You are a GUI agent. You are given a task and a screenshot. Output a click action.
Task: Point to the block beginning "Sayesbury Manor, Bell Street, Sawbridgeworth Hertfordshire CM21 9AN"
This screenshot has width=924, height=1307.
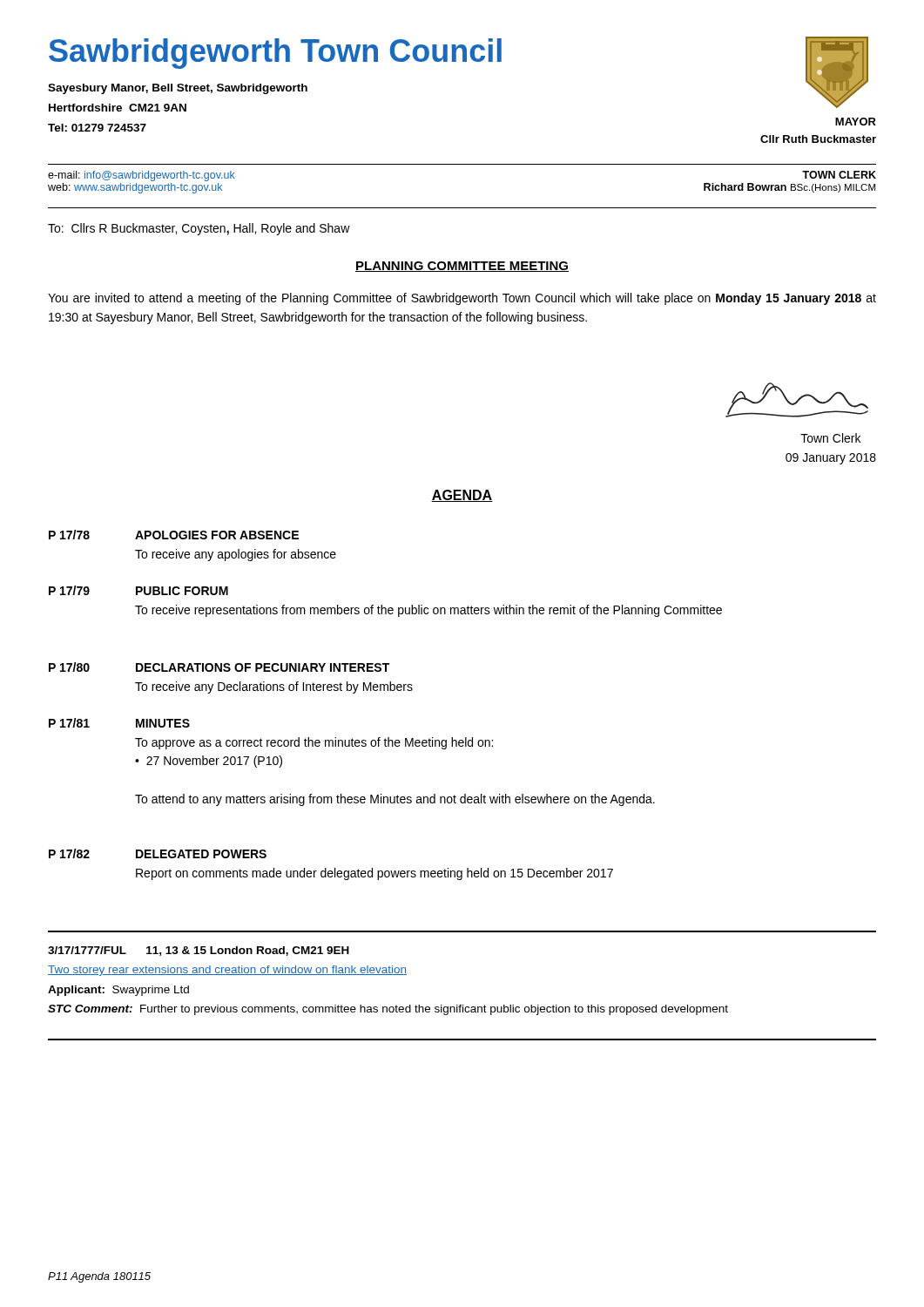coord(178,108)
